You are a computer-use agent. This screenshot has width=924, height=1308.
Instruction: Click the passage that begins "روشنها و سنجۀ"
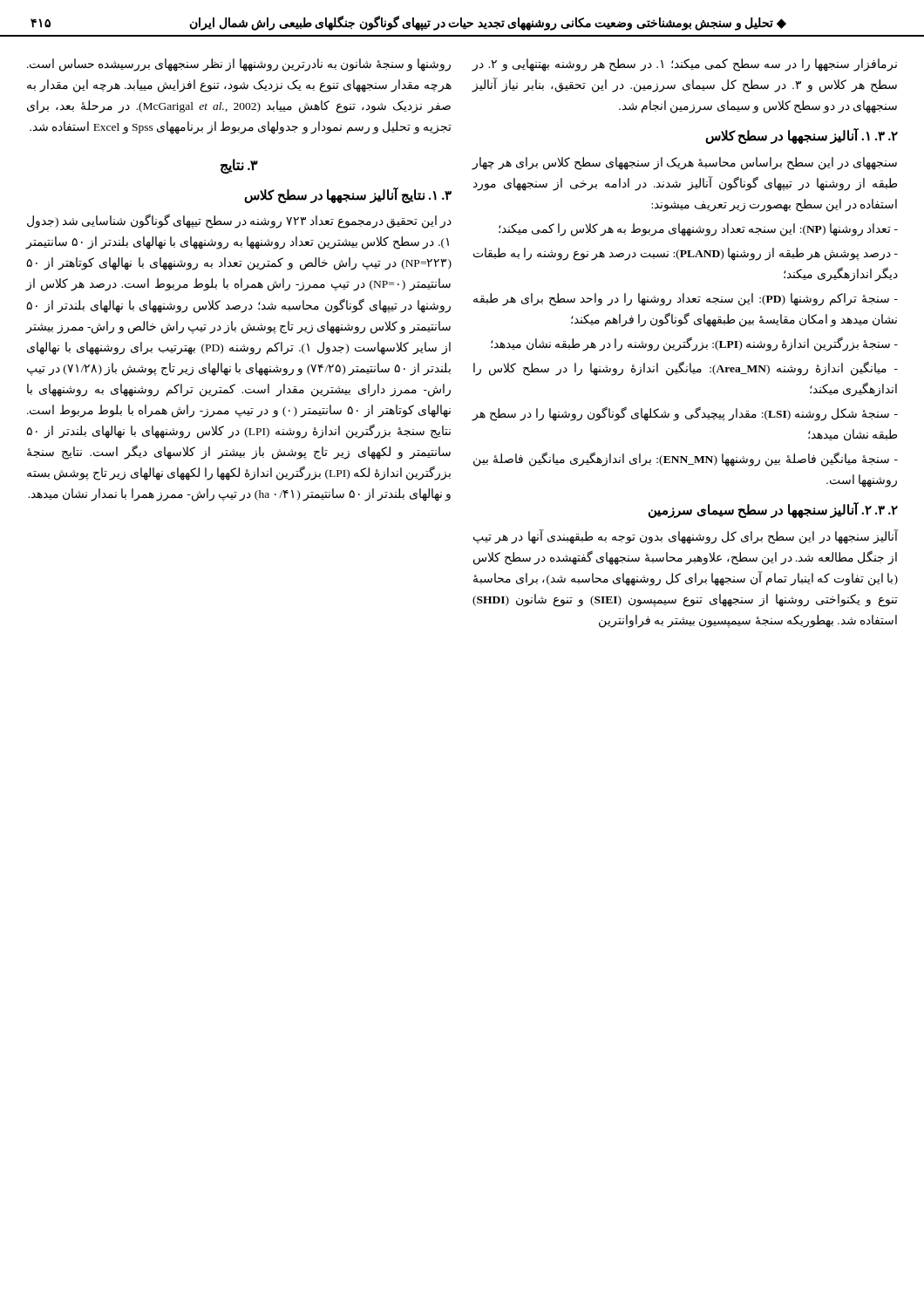[x=239, y=96]
